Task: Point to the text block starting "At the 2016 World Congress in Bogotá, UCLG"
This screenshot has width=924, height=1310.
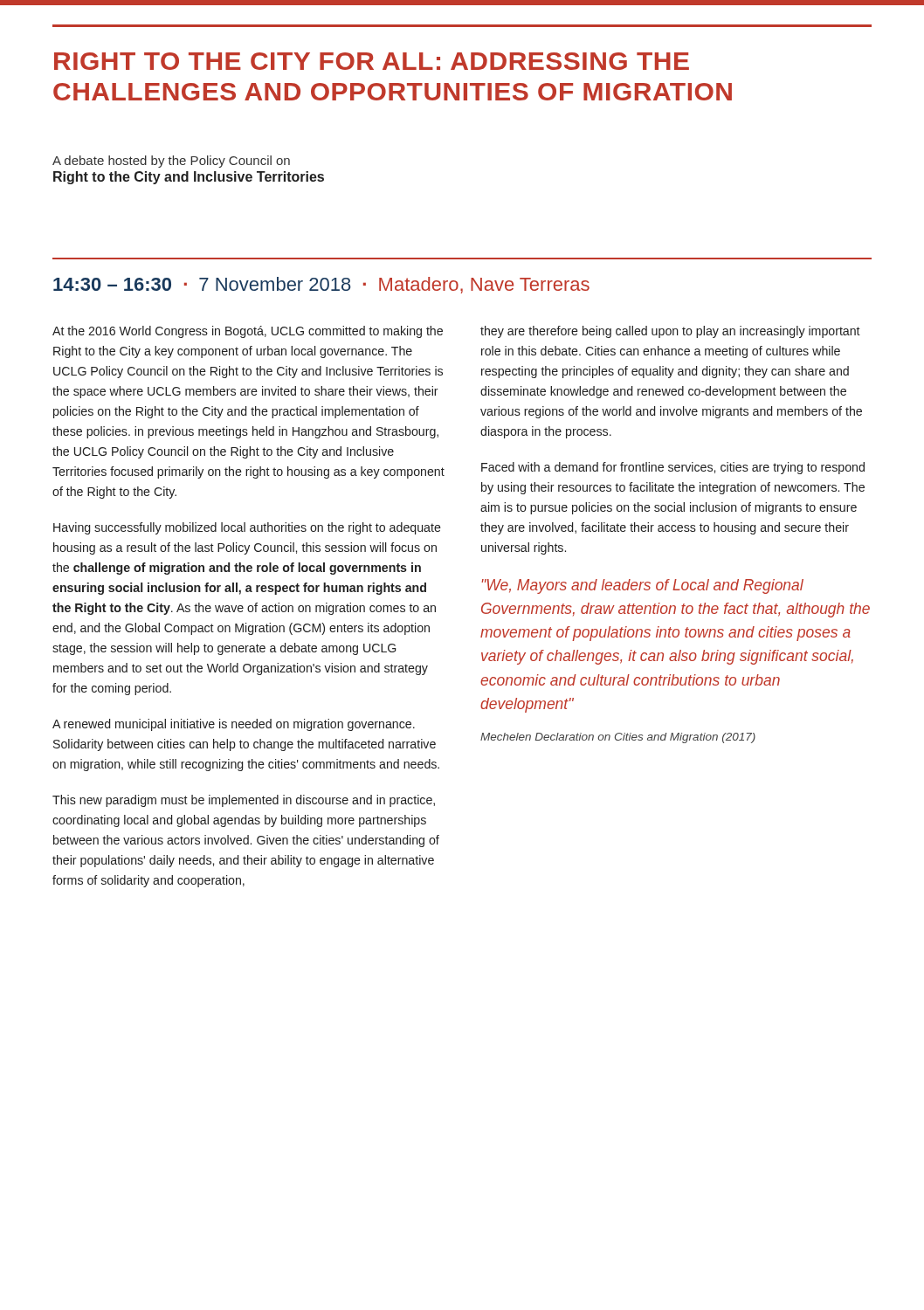Action: [249, 412]
